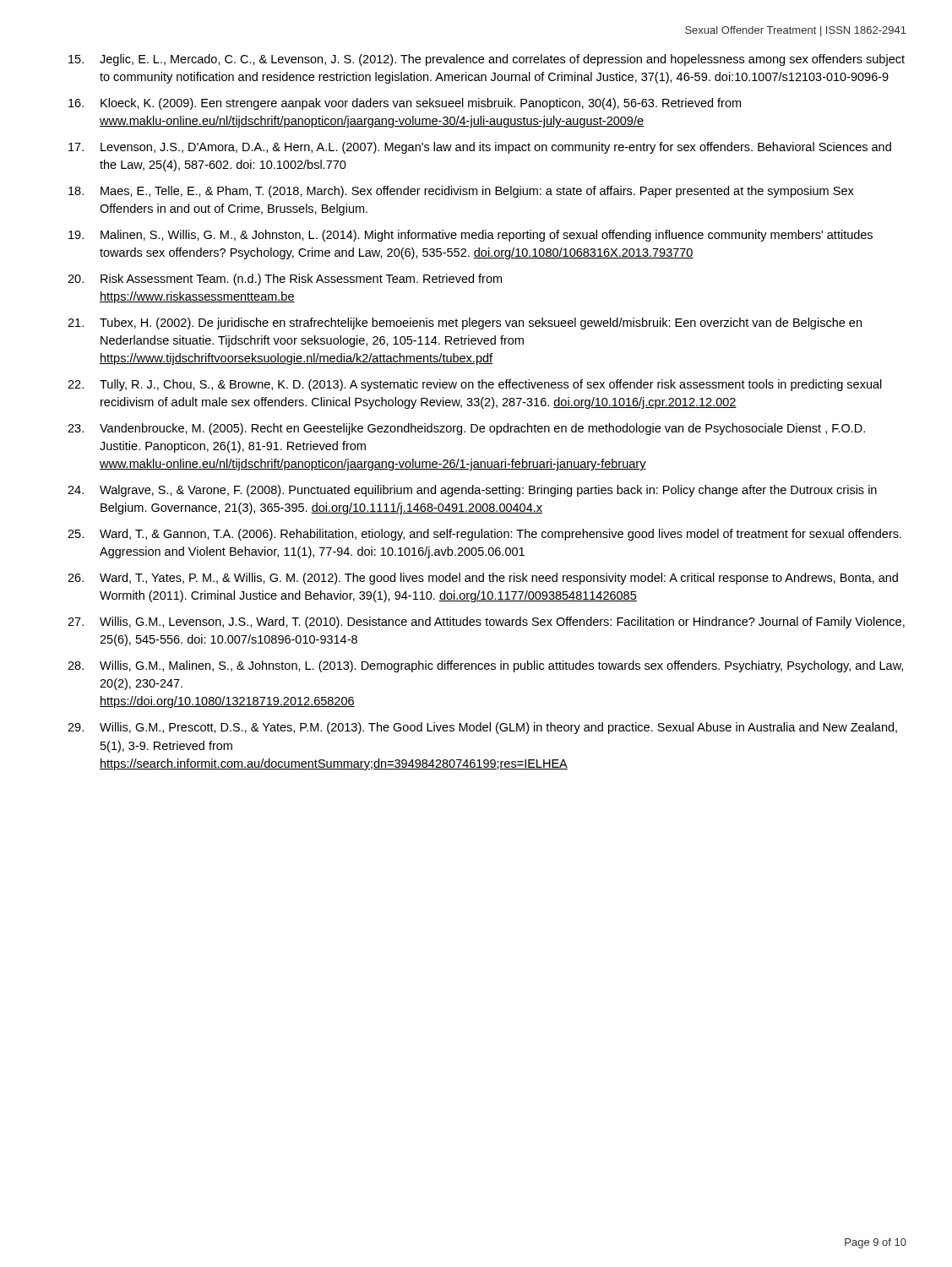This screenshot has height=1267, width=952.
Task: Click the passage that begins "15. Jeglic, E. L., Mercado, C."
Action: [487, 68]
